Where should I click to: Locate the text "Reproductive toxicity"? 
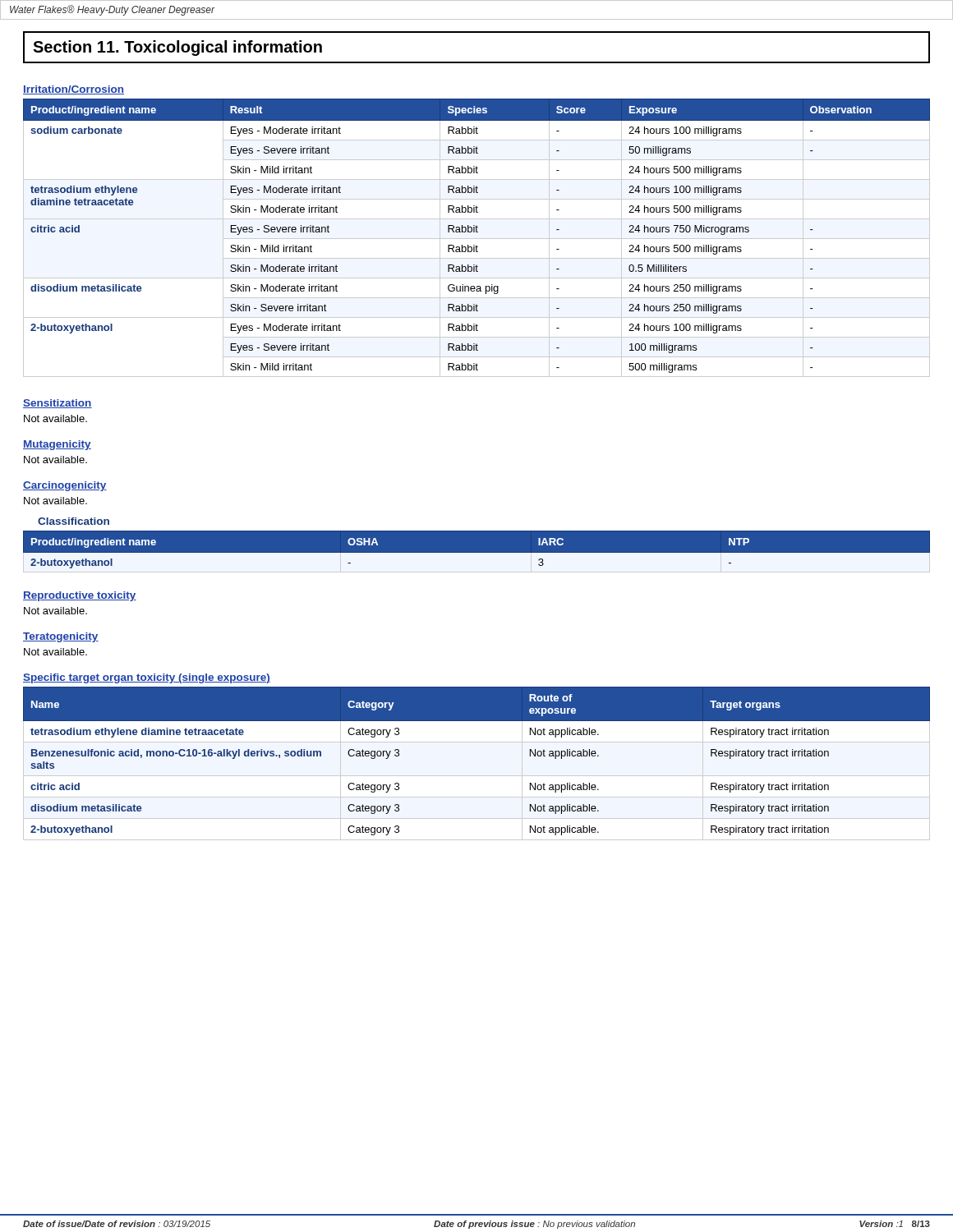tap(79, 595)
